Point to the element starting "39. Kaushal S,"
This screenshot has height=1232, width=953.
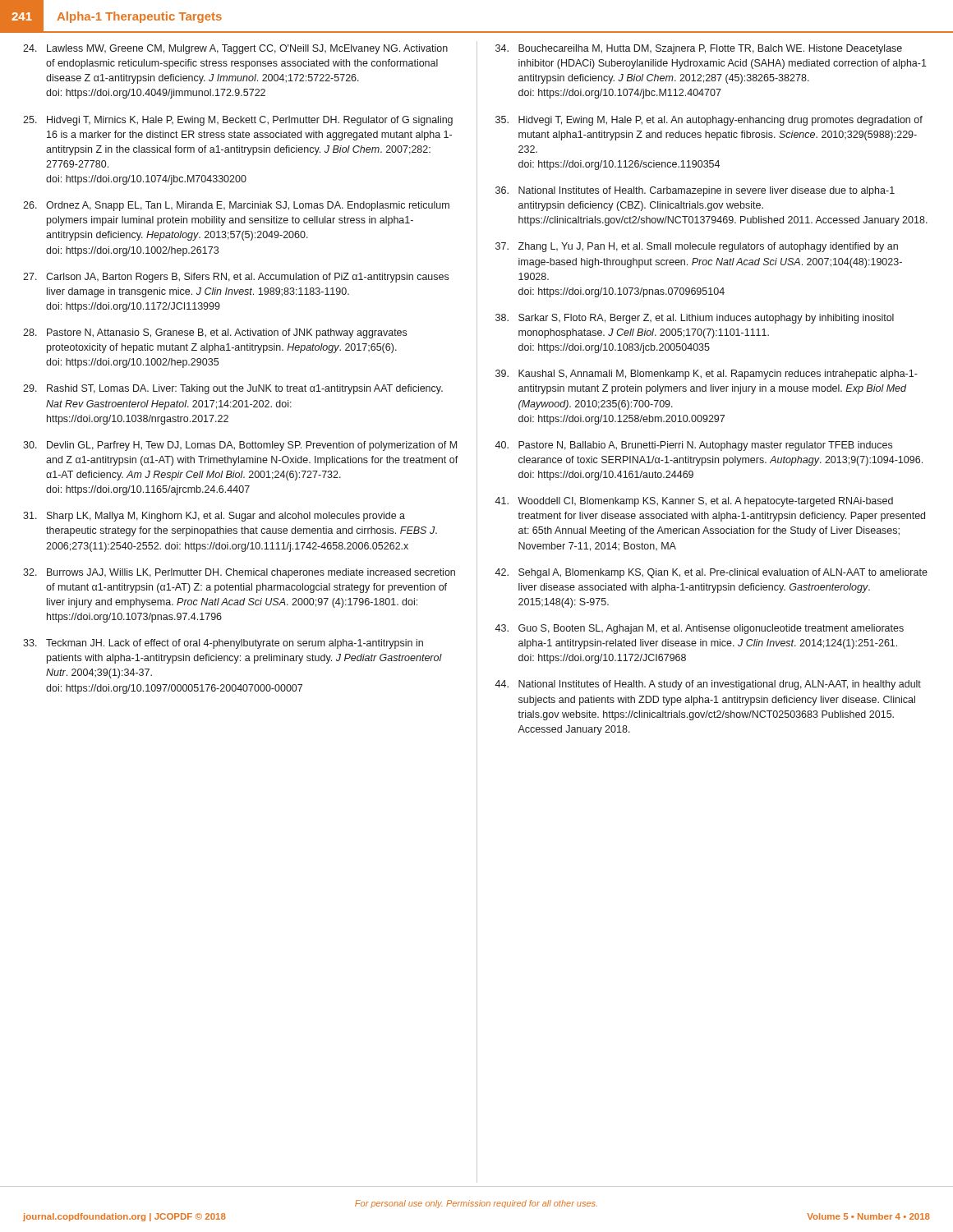coord(713,396)
